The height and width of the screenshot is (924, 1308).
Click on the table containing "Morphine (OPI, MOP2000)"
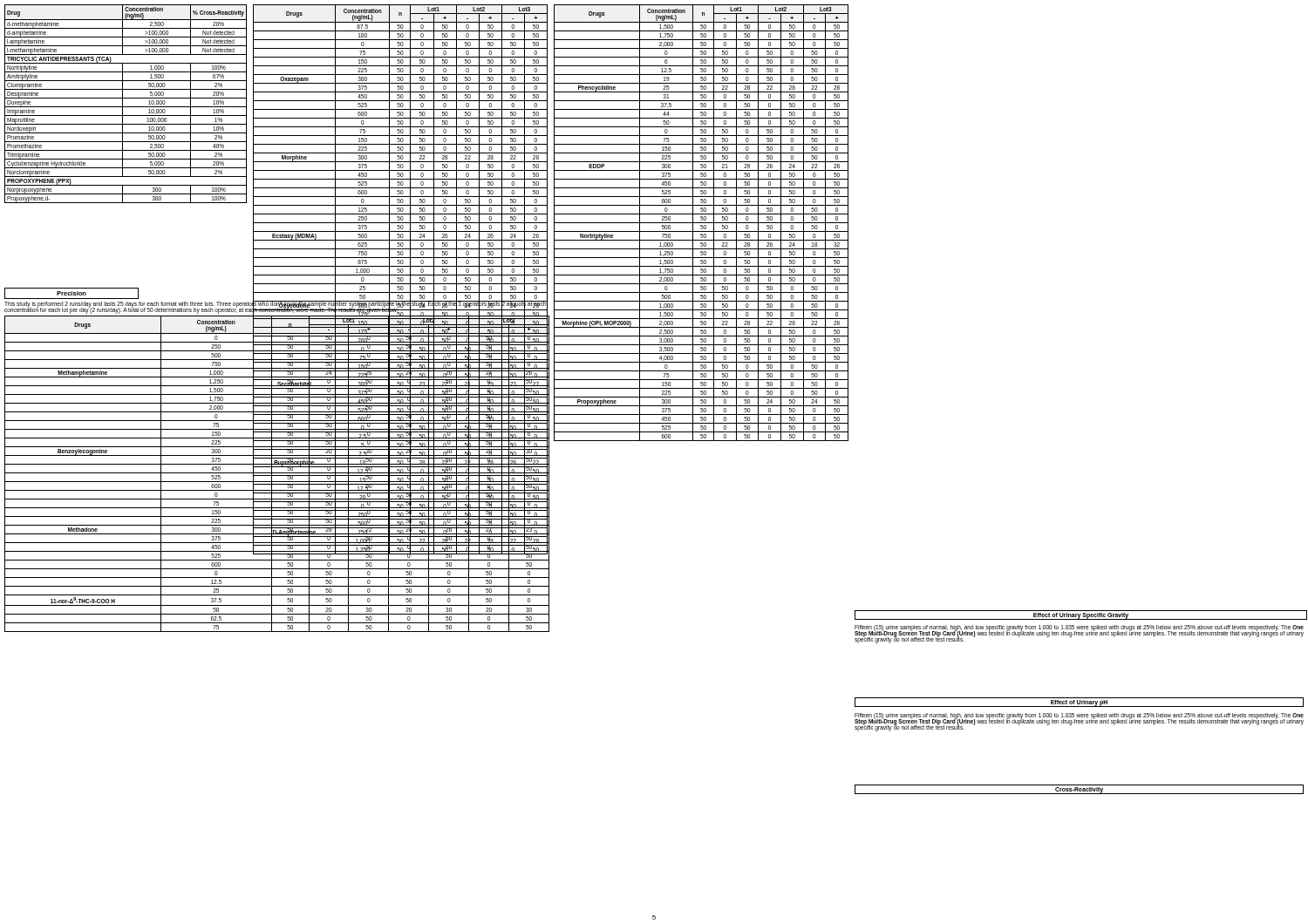point(702,223)
